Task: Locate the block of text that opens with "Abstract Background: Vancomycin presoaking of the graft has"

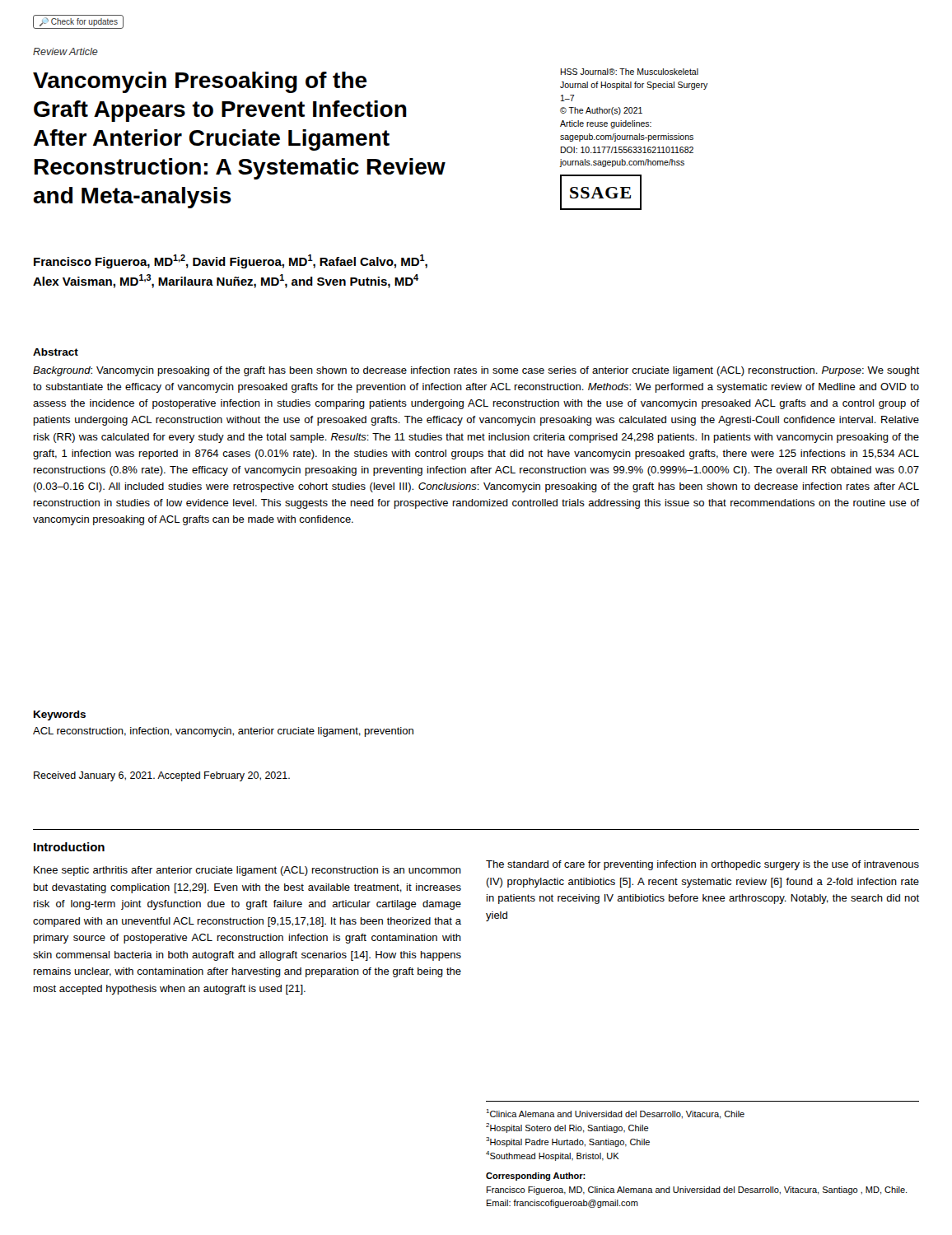Action: (476, 437)
